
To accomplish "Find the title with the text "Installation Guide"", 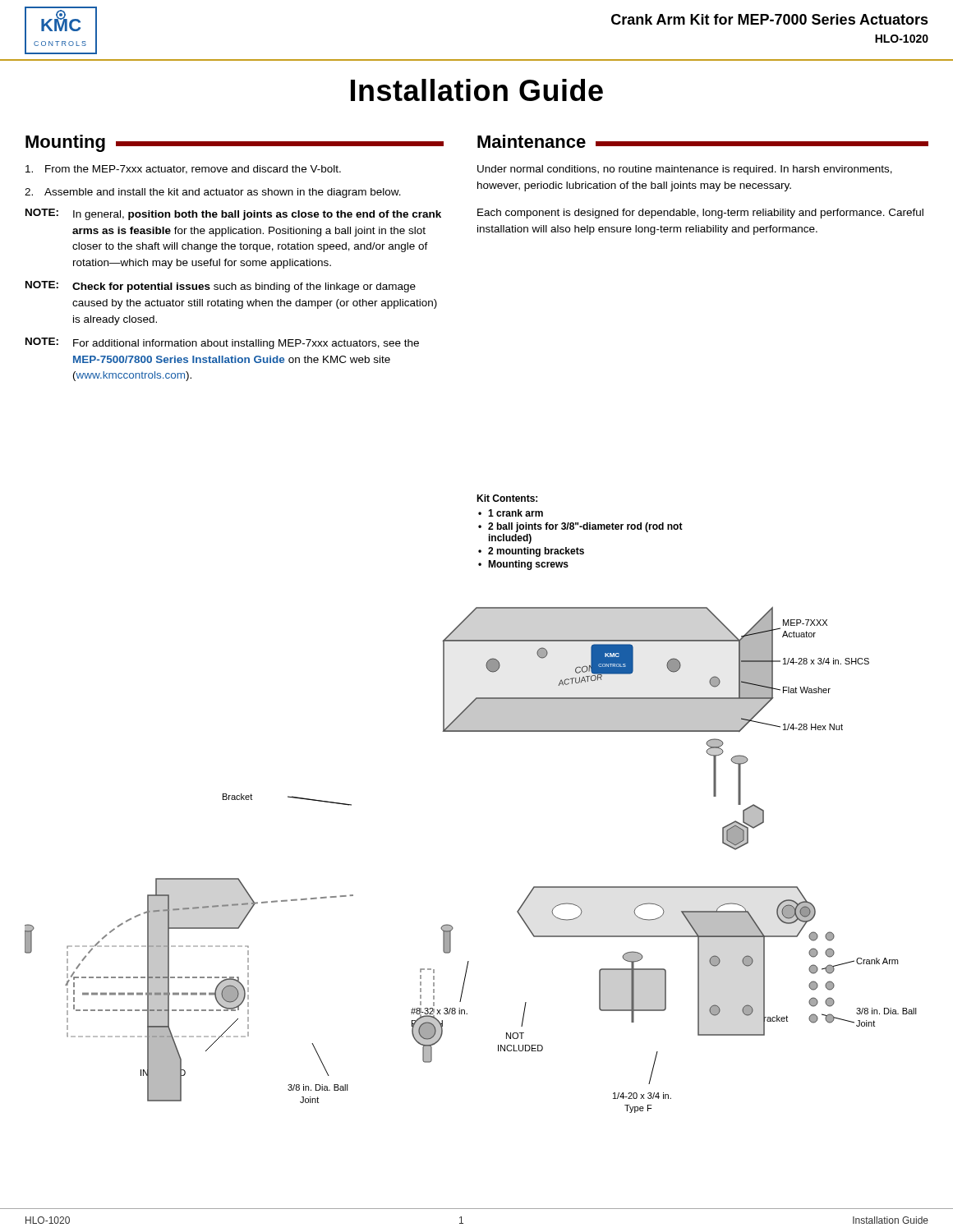I will (476, 91).
